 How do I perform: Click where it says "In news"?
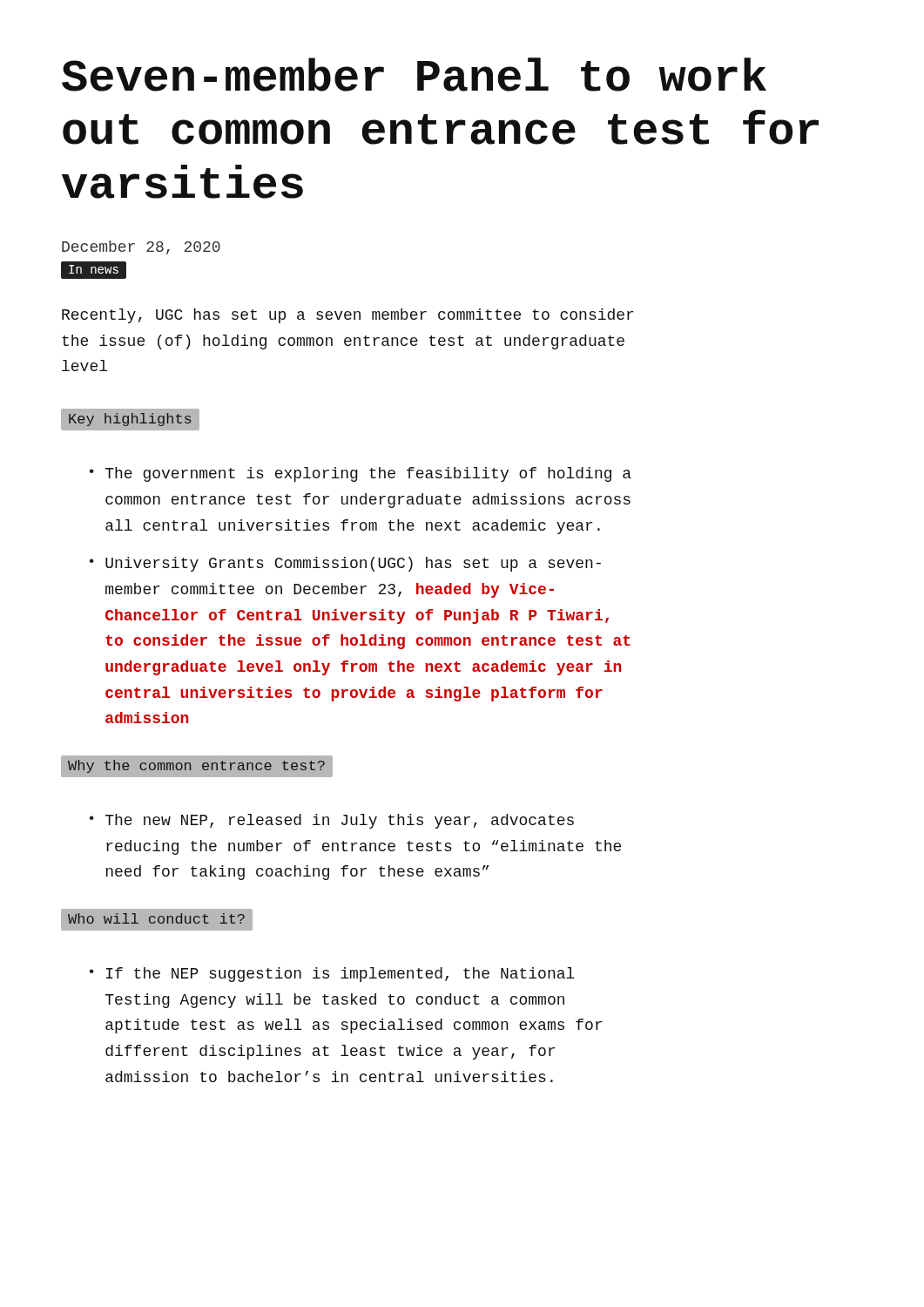[x=94, y=270]
